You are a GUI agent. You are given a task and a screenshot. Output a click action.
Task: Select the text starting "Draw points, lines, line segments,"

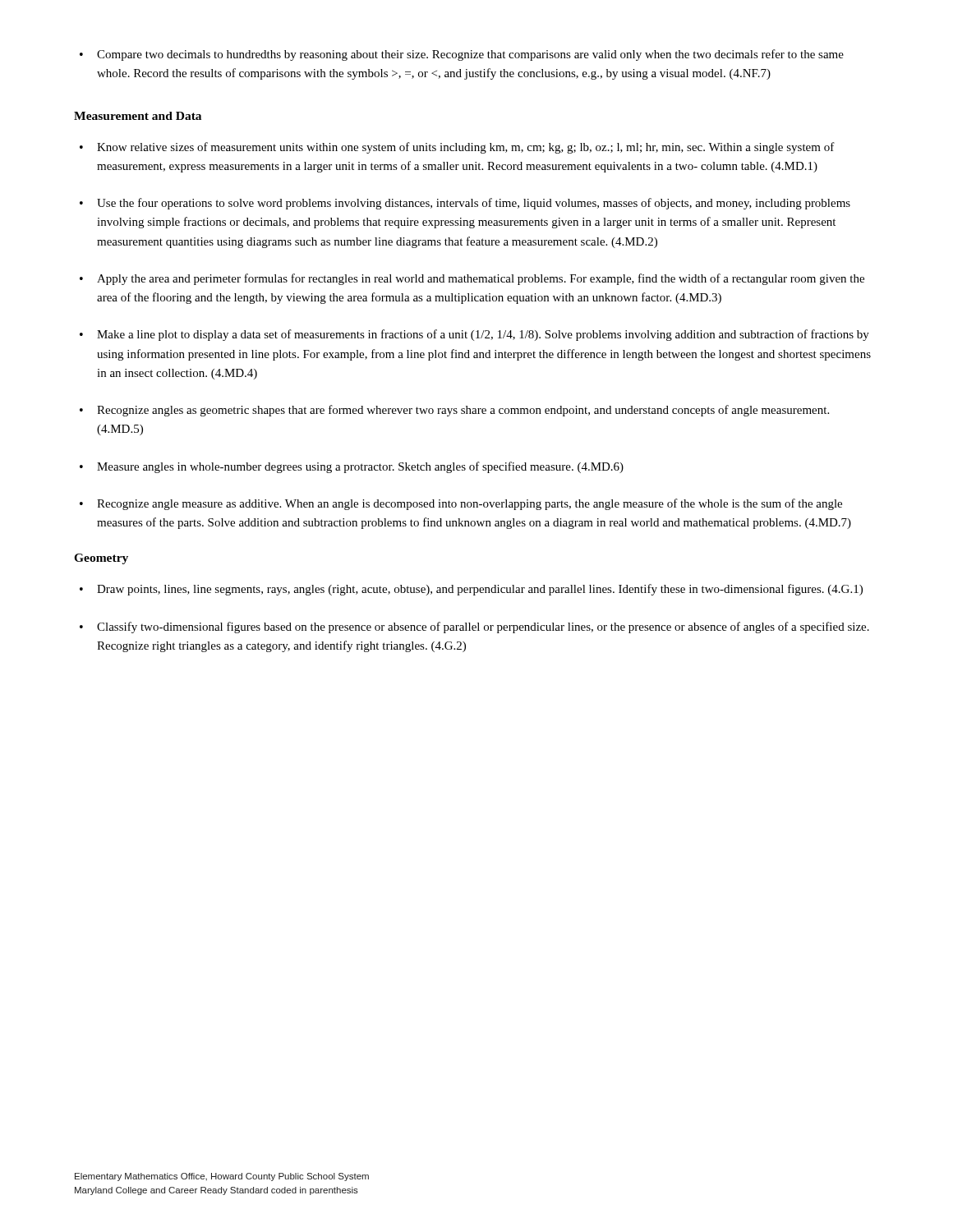(x=476, y=590)
